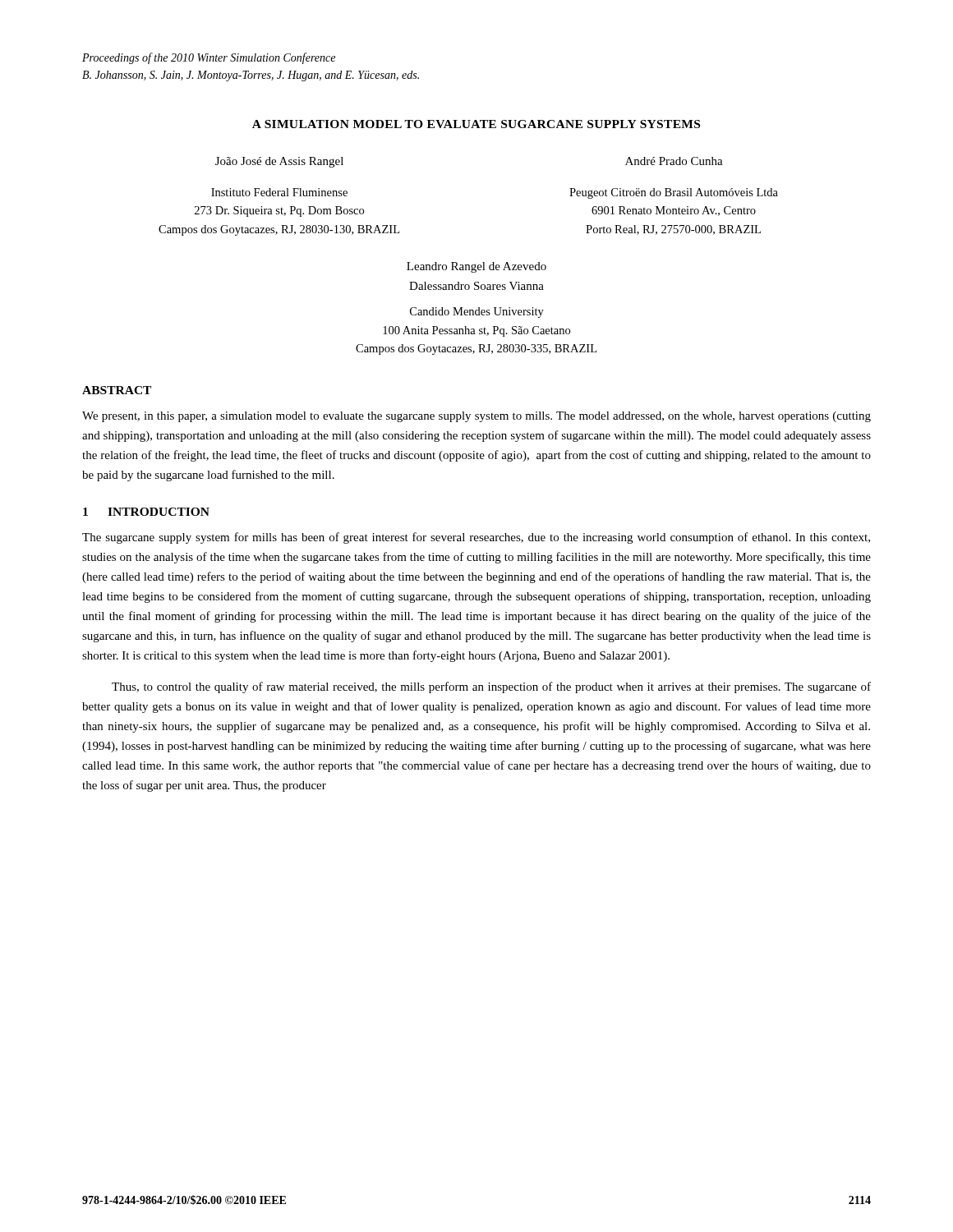Select the text block containing "Peugeot Citroën do Brasil"
Screen dimensions: 1232x953
click(674, 211)
